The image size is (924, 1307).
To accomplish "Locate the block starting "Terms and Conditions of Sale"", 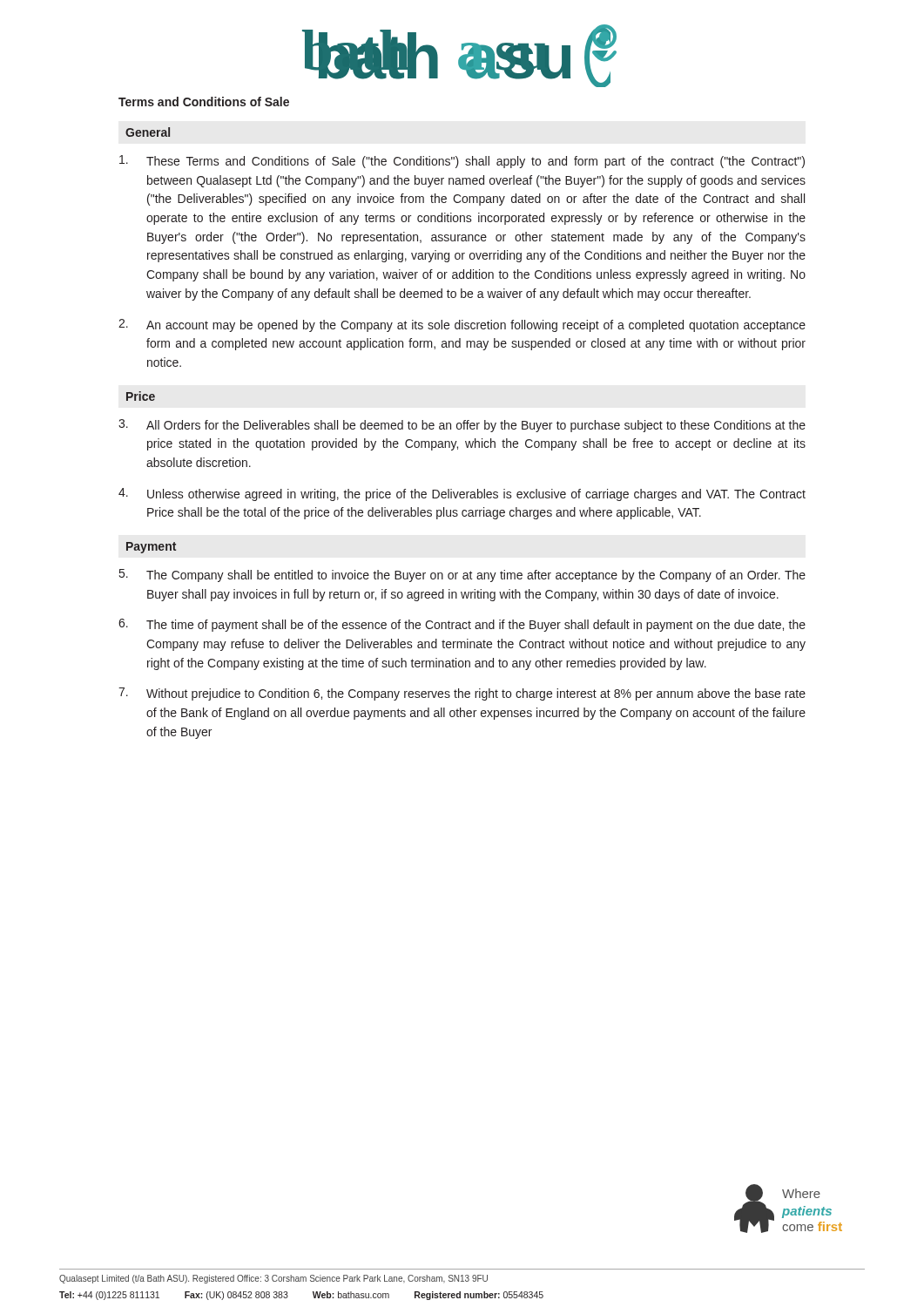I will coord(204,102).
